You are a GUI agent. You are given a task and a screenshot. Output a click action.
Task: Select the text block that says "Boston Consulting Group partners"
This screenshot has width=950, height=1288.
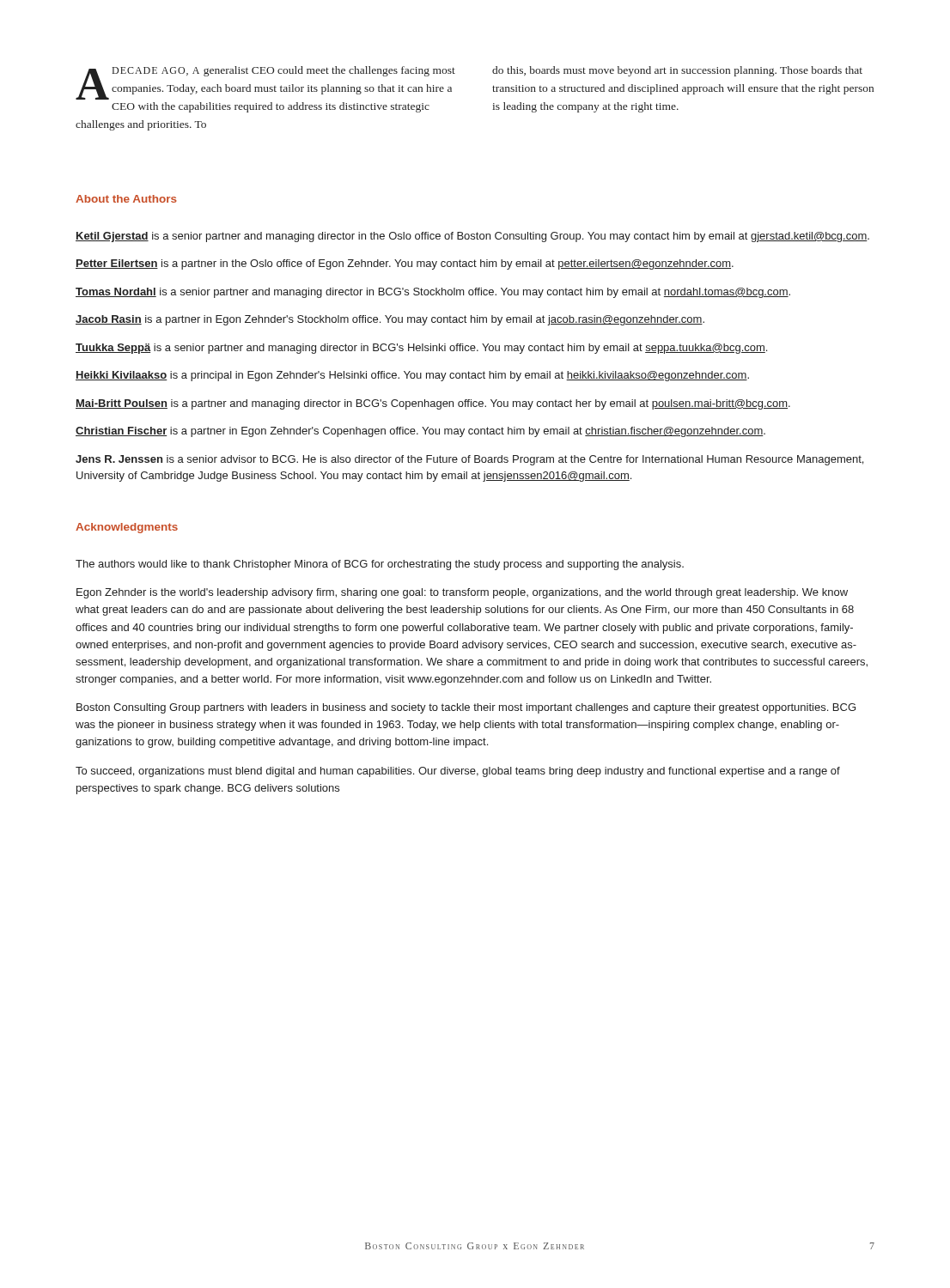click(x=475, y=725)
